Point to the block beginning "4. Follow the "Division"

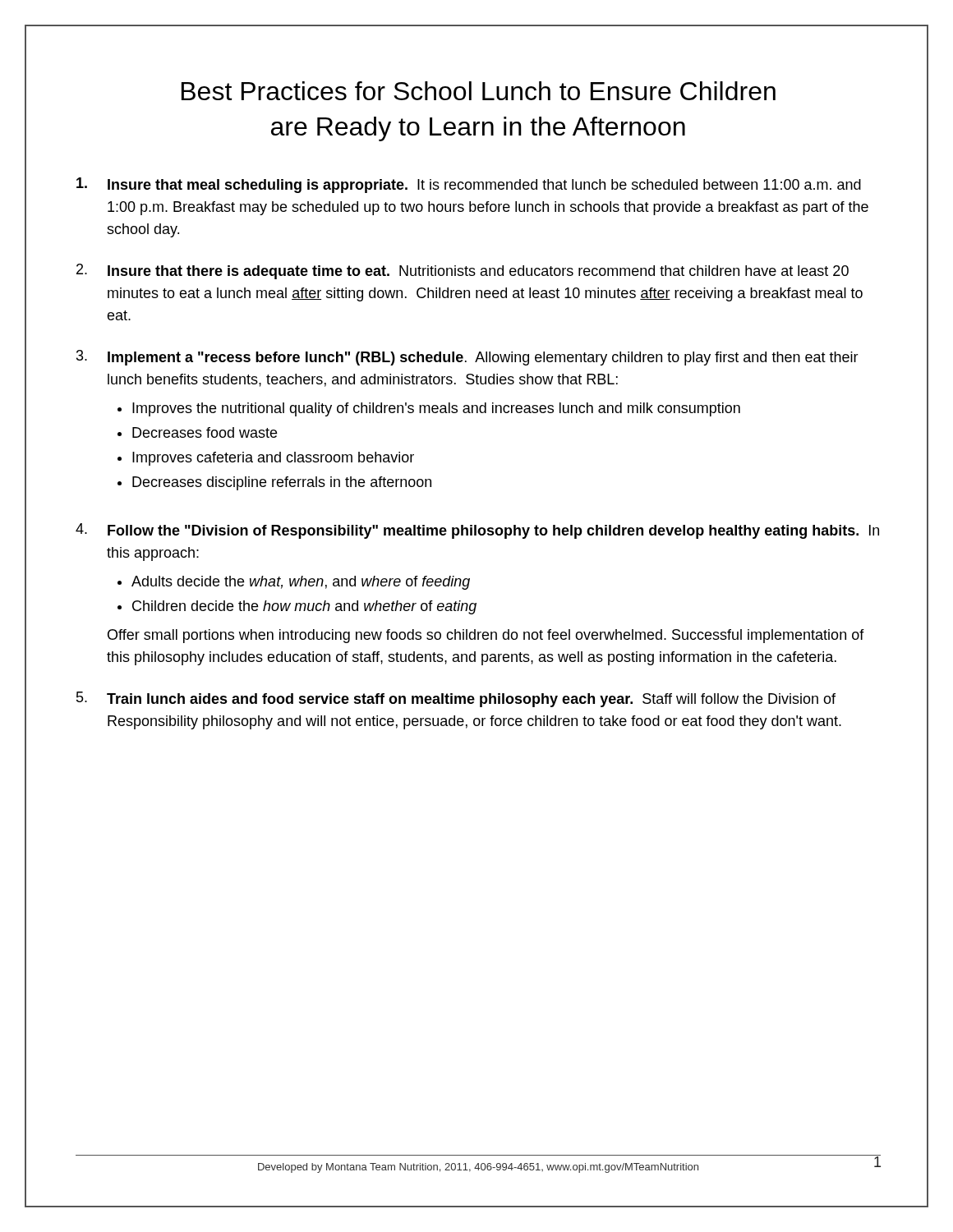click(478, 595)
